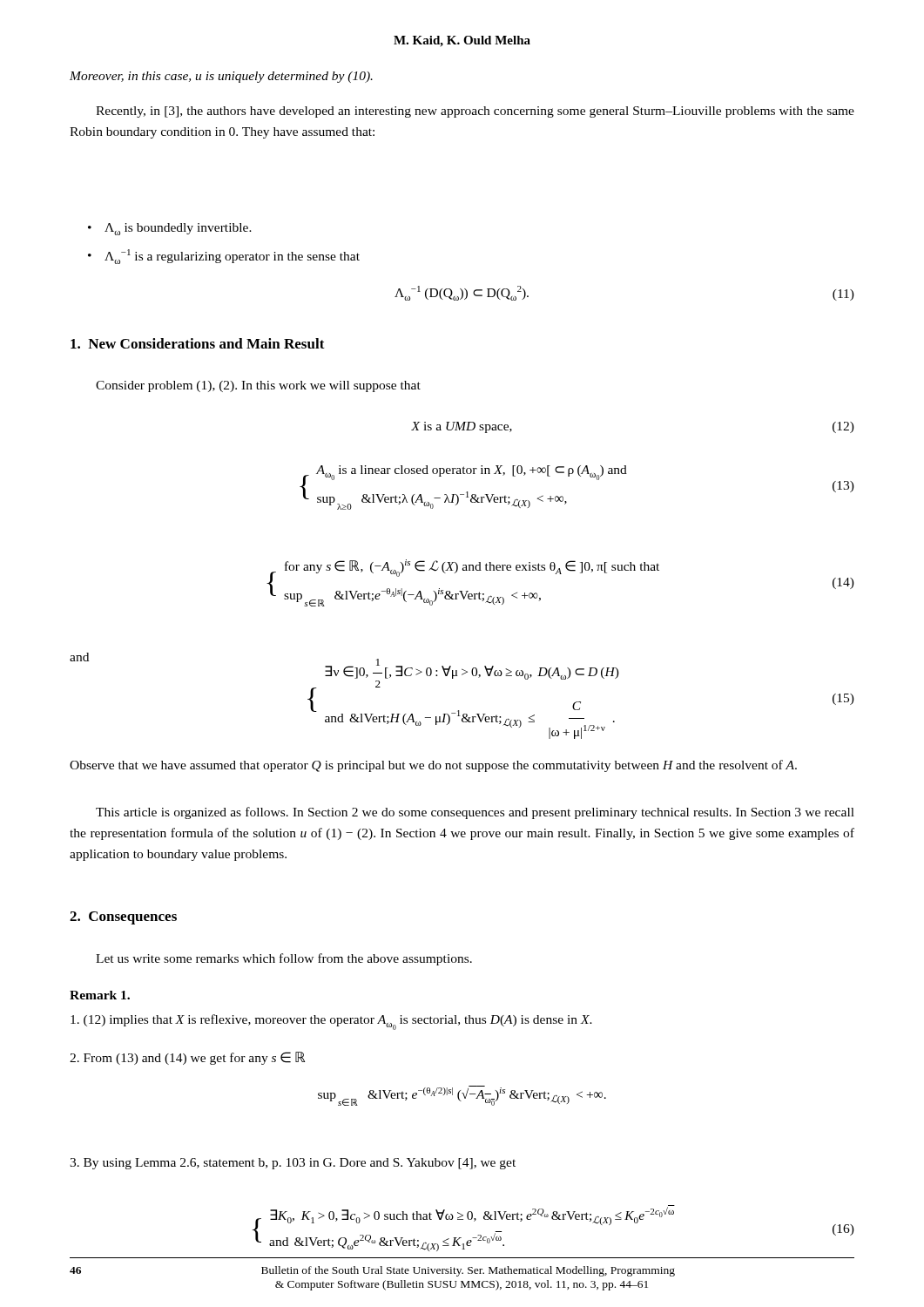This screenshot has width=924, height=1307.
Task: Locate the text "1. New Considerations and Main Result"
Action: click(197, 344)
